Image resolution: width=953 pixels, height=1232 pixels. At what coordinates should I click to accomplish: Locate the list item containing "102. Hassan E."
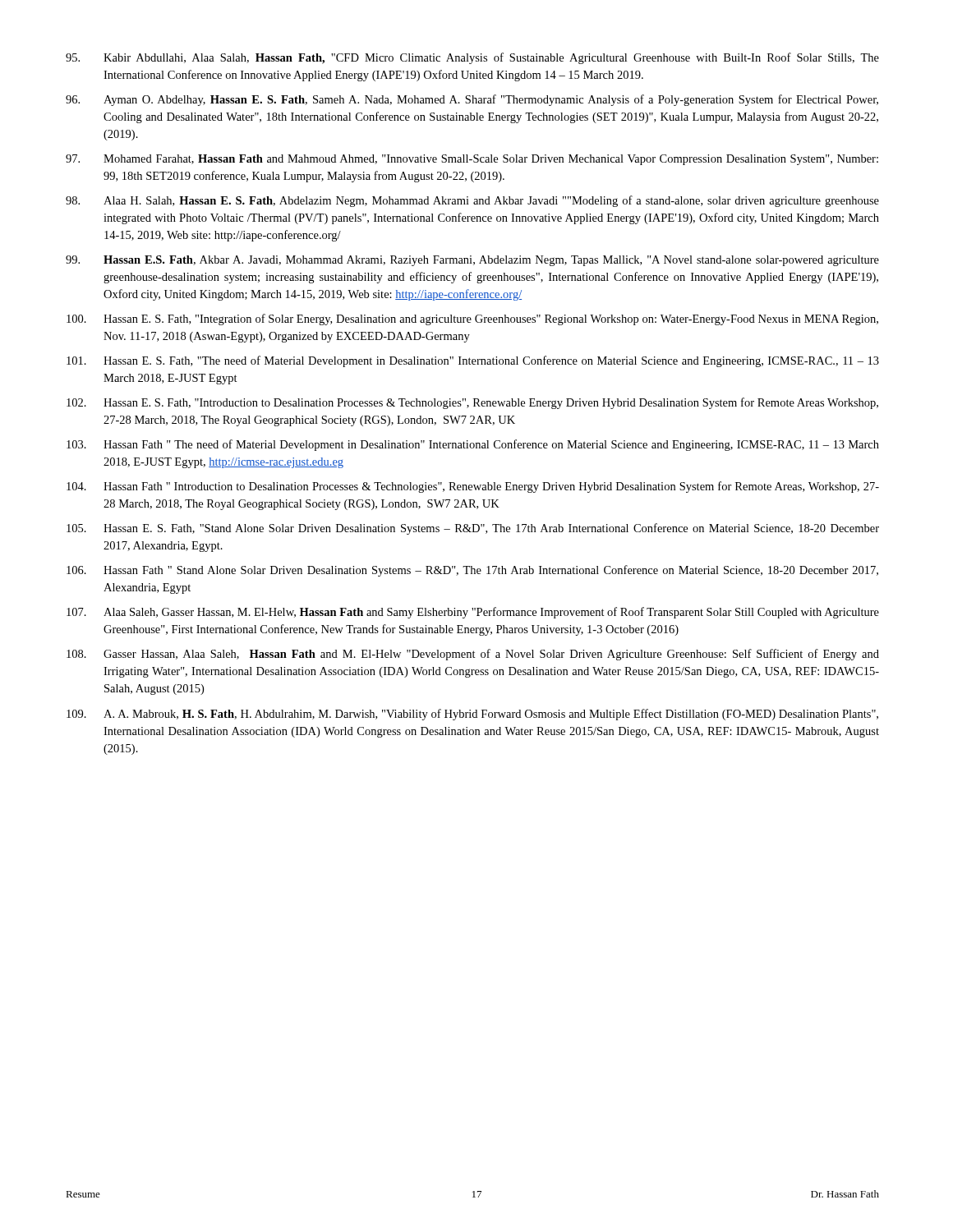(472, 412)
